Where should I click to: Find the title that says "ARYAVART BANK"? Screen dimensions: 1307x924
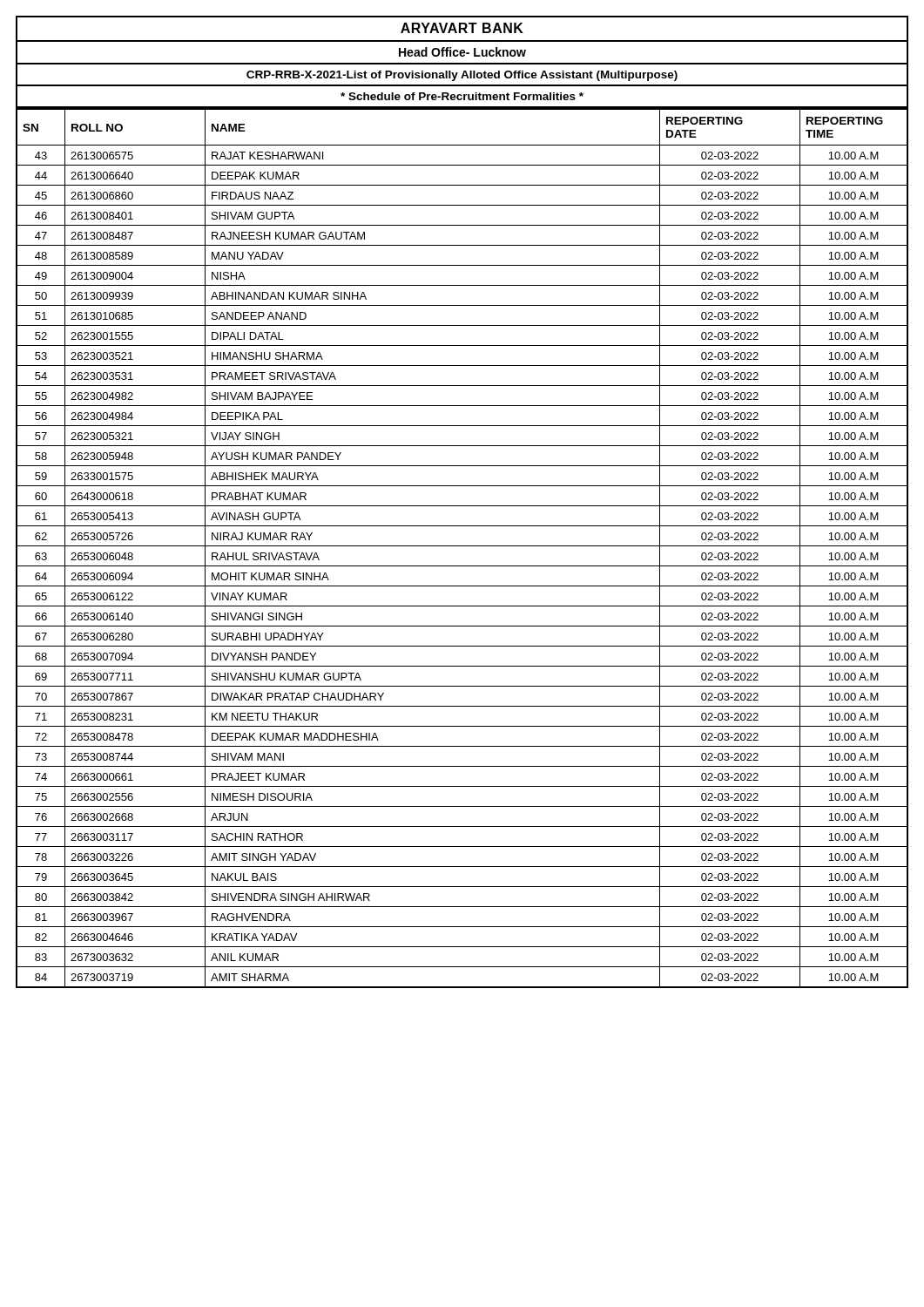click(x=462, y=28)
